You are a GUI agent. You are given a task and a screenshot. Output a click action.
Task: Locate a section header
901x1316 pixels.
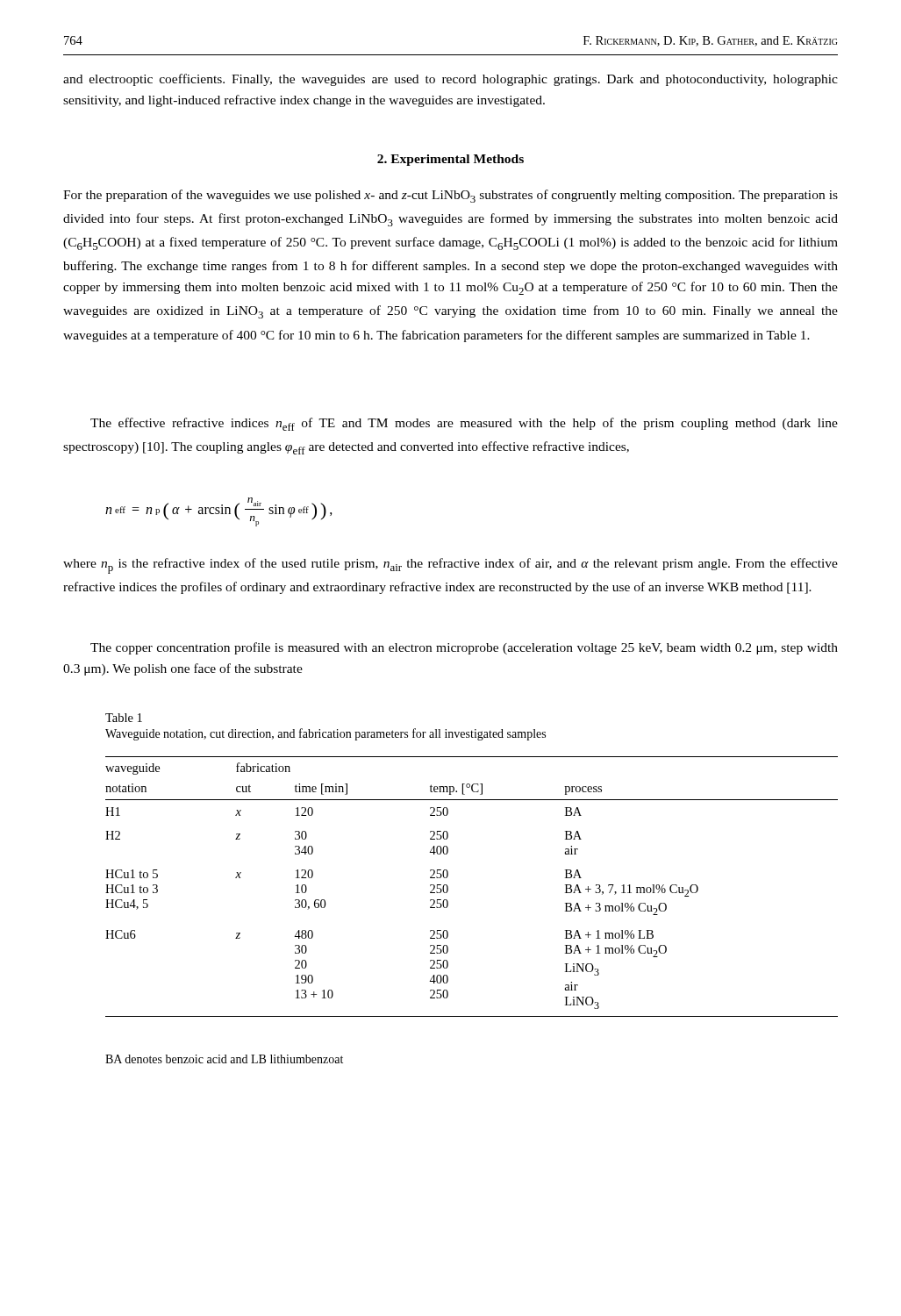[450, 158]
